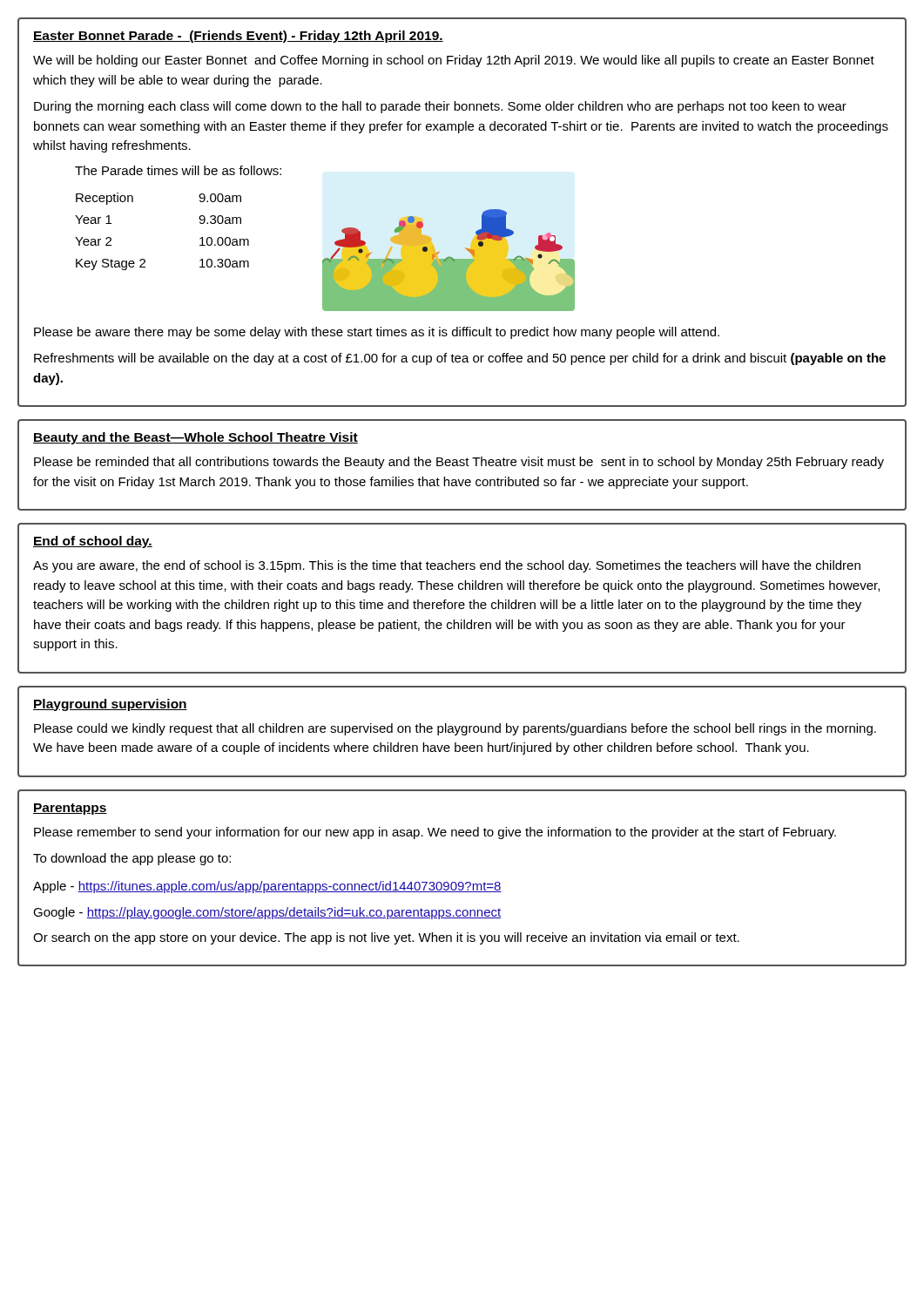Locate the text starting "During the morning each"
This screenshot has width=924, height=1307.
(461, 125)
